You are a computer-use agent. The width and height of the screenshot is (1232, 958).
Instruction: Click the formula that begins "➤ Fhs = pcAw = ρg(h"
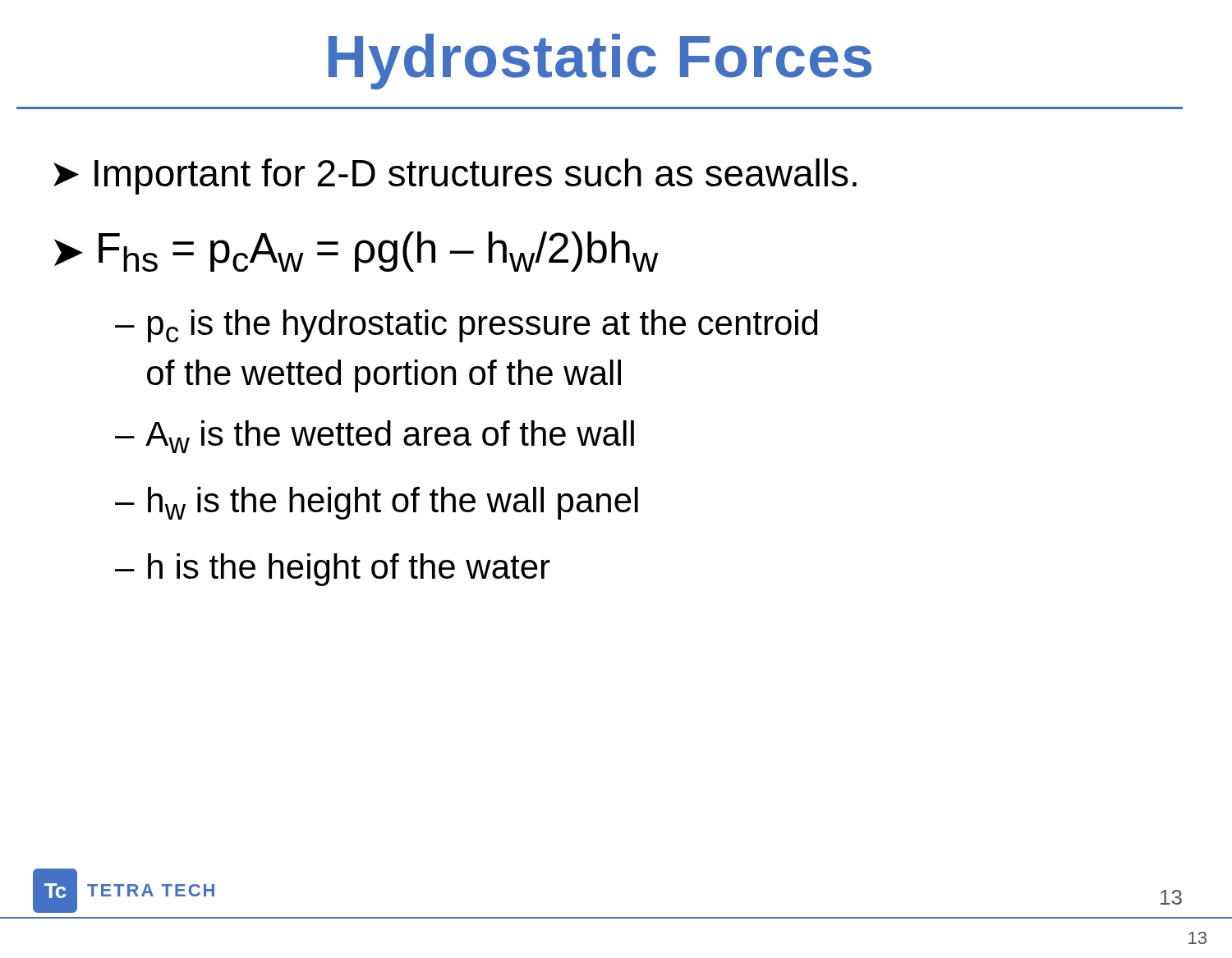pos(354,252)
